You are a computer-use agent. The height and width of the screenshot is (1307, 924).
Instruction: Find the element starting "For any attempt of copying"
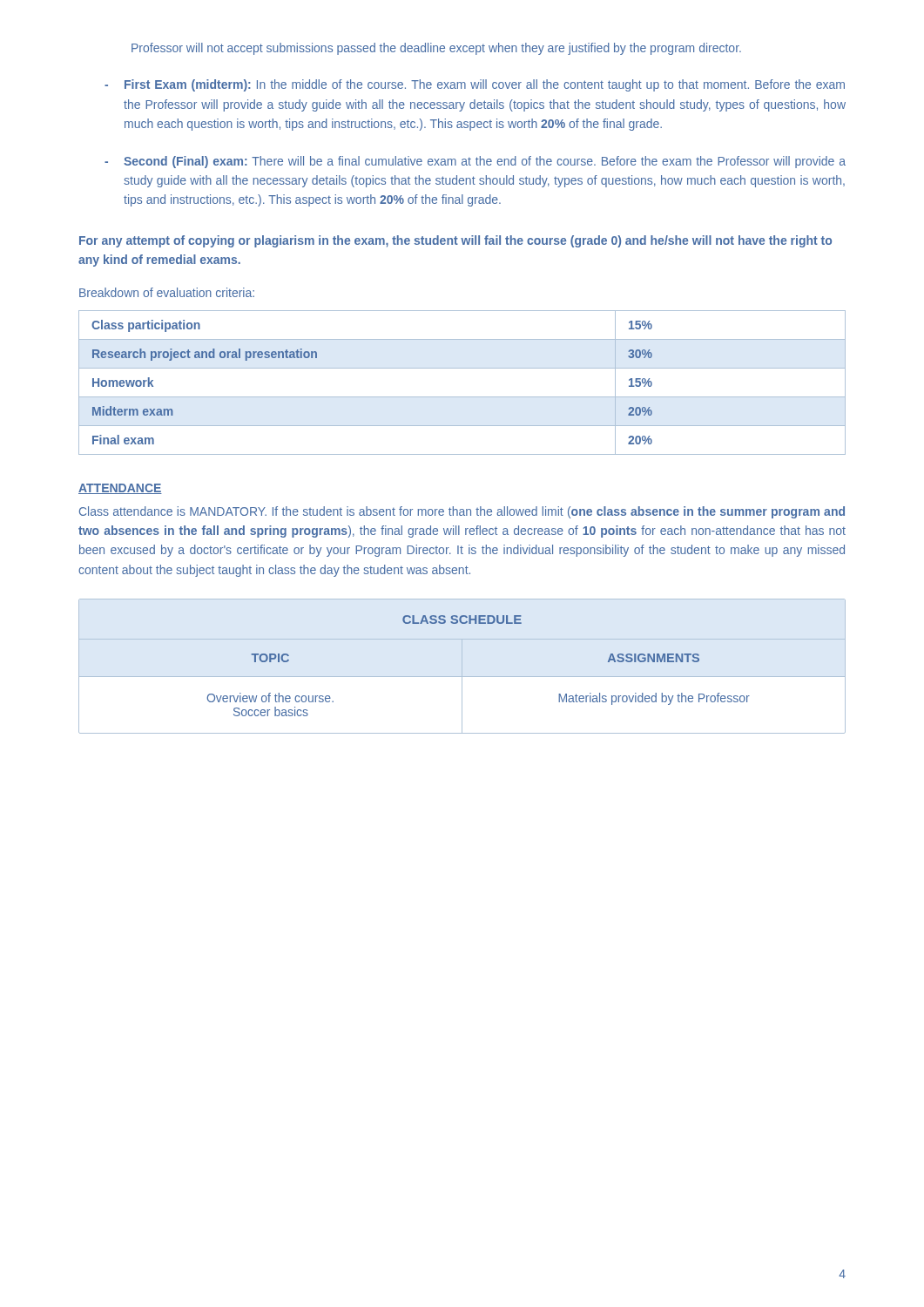[x=455, y=250]
